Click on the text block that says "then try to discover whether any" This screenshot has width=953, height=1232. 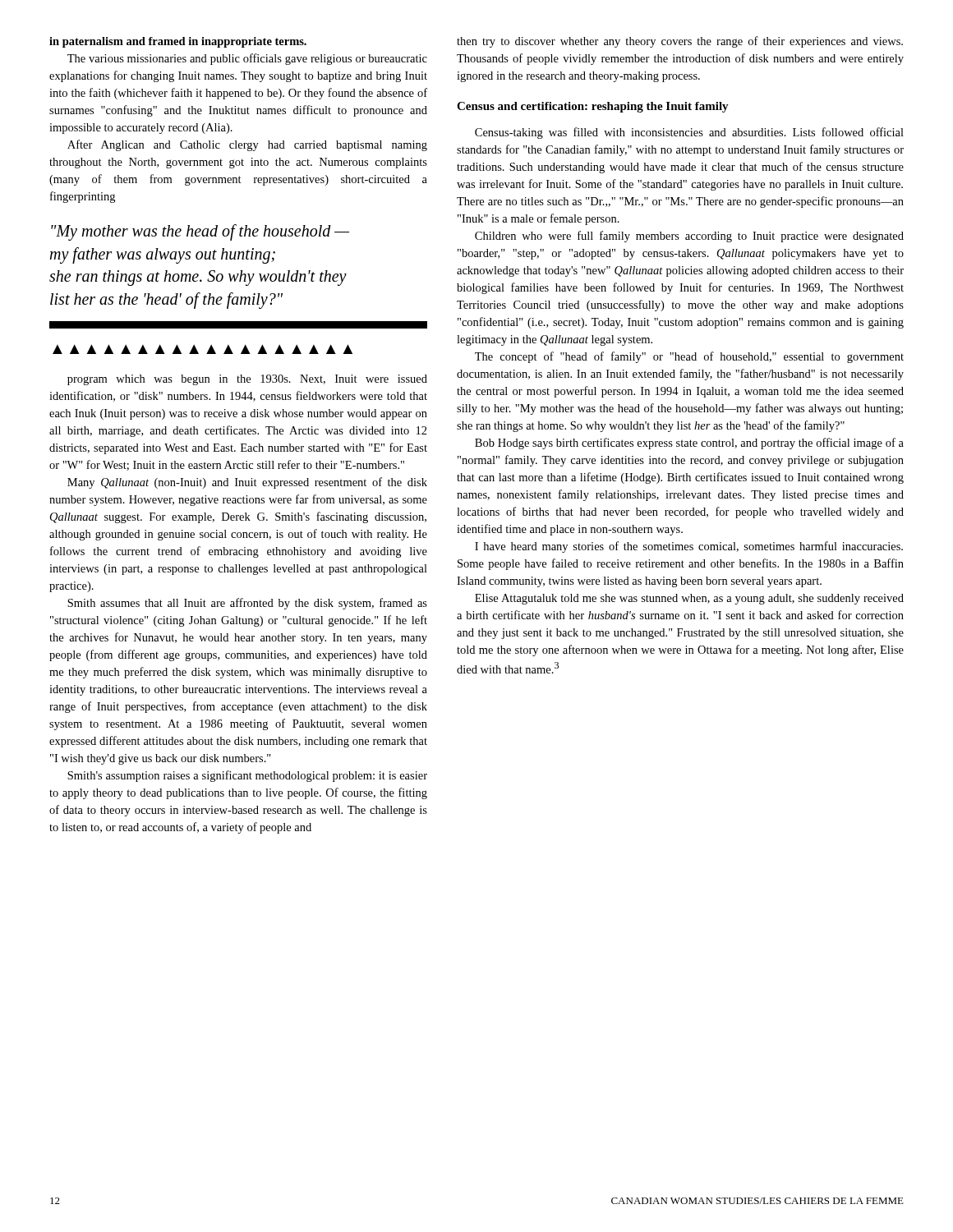(x=680, y=59)
